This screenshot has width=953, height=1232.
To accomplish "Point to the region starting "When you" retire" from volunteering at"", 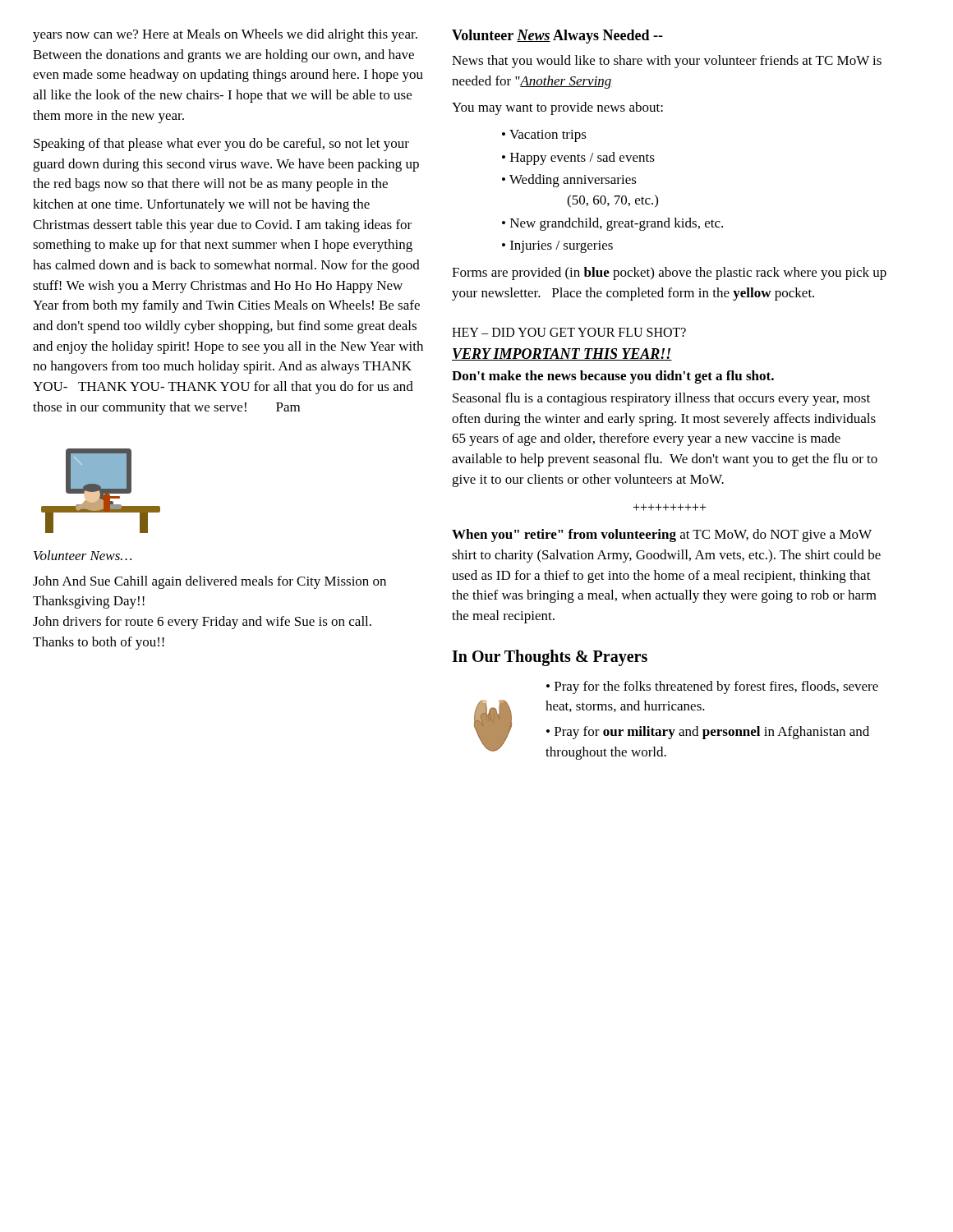I will pyautogui.click(x=670, y=576).
